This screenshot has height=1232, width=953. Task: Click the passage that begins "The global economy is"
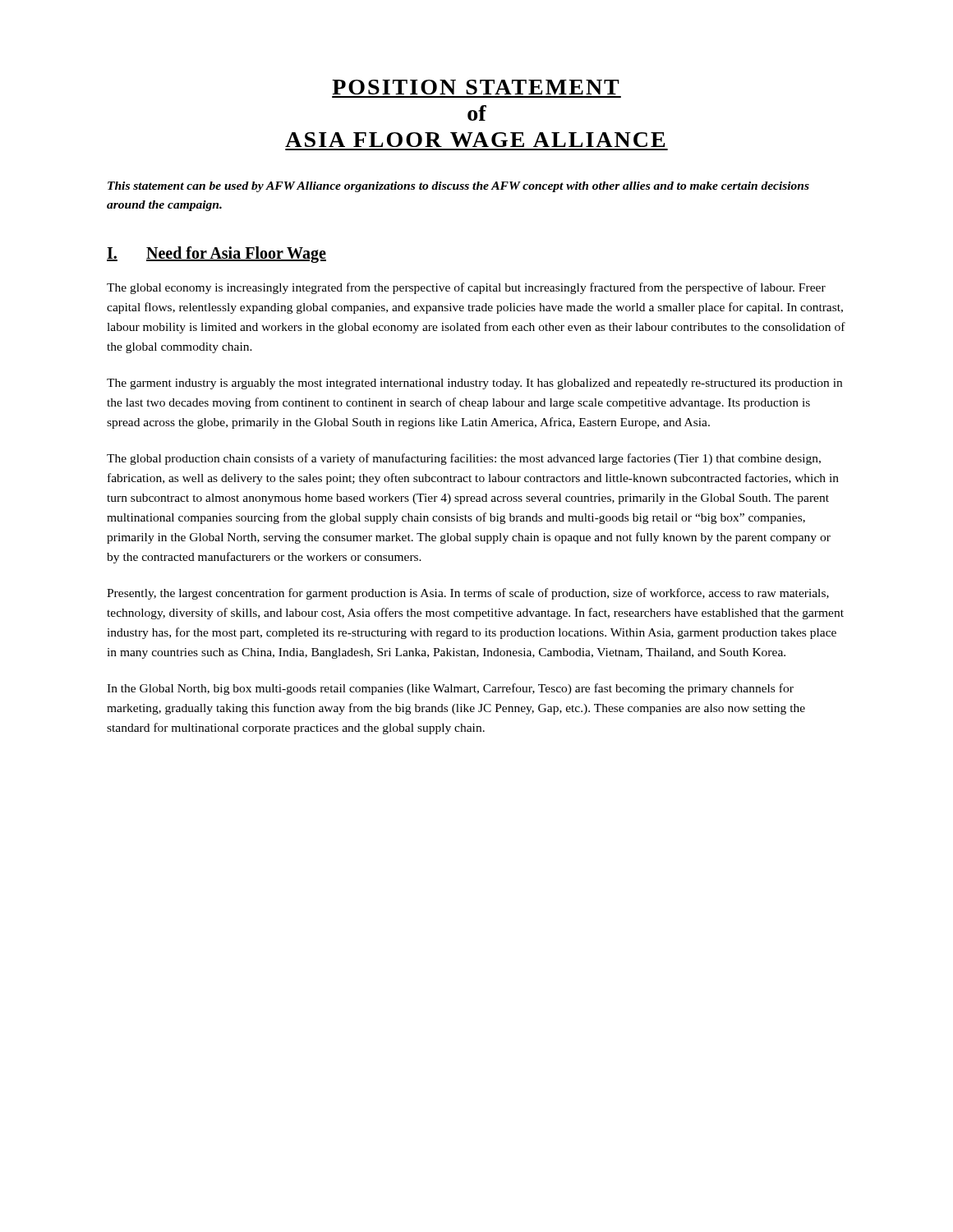point(476,316)
